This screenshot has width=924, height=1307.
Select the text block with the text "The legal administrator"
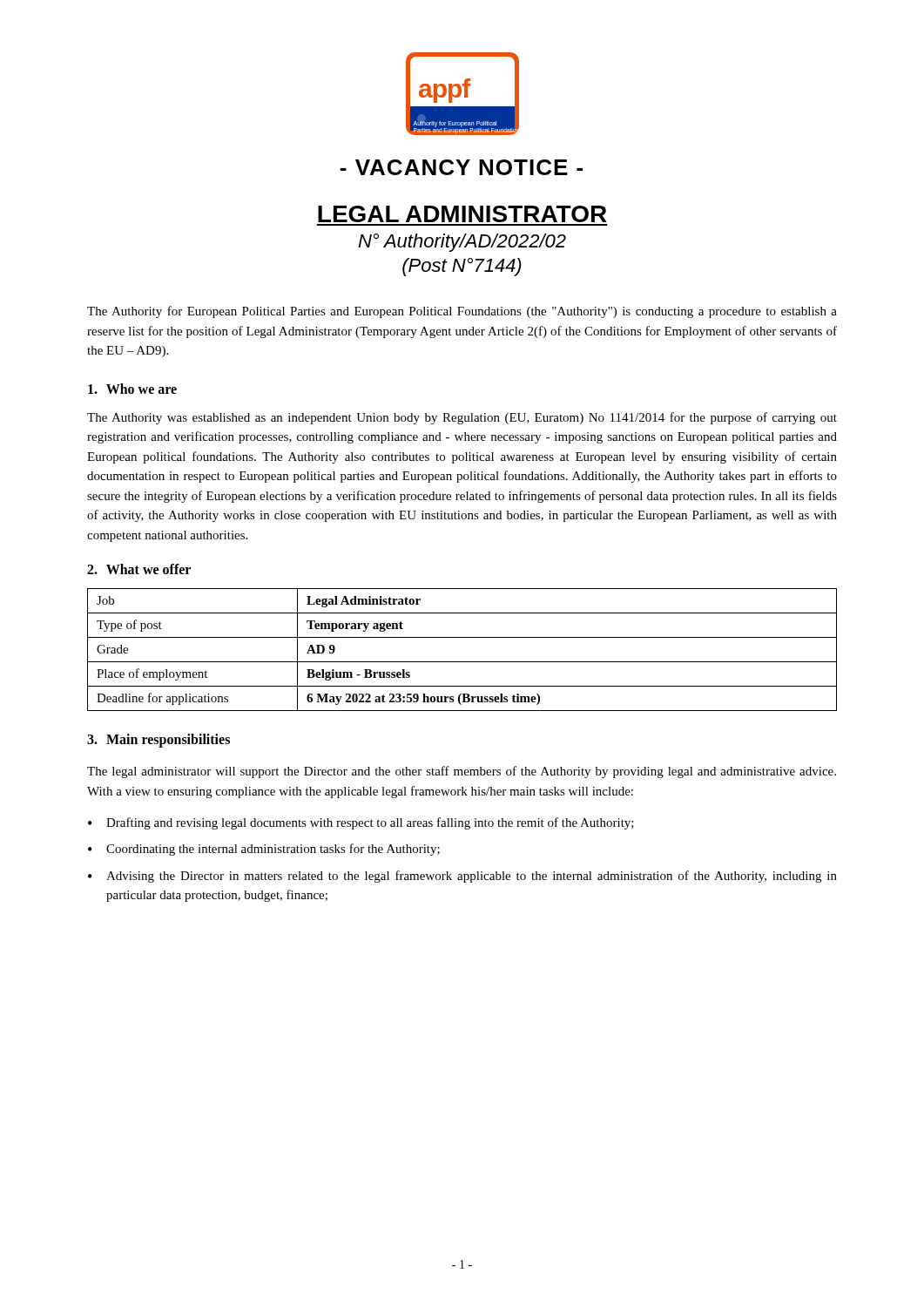462,781
